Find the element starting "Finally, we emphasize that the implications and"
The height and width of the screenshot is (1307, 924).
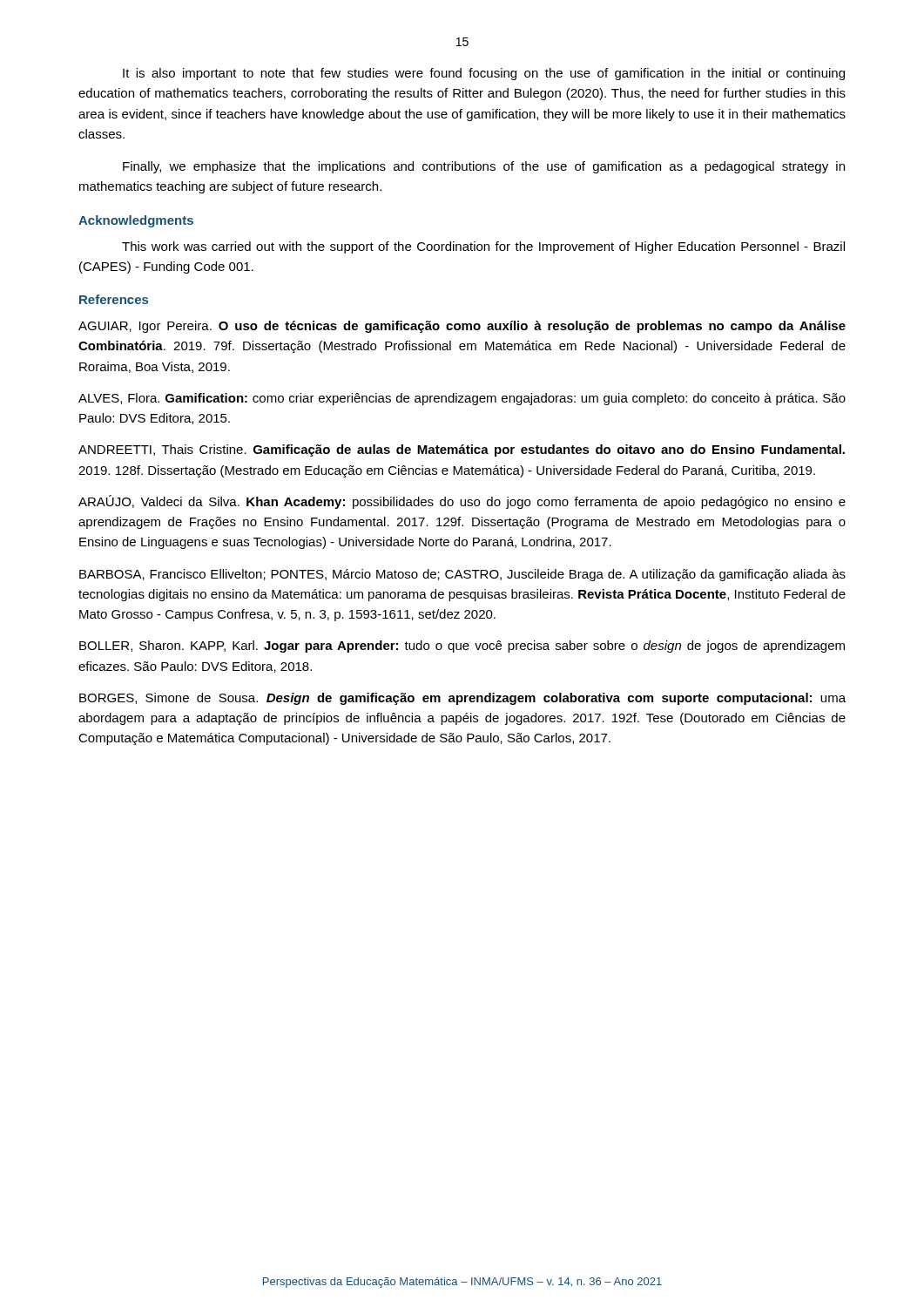click(x=462, y=176)
